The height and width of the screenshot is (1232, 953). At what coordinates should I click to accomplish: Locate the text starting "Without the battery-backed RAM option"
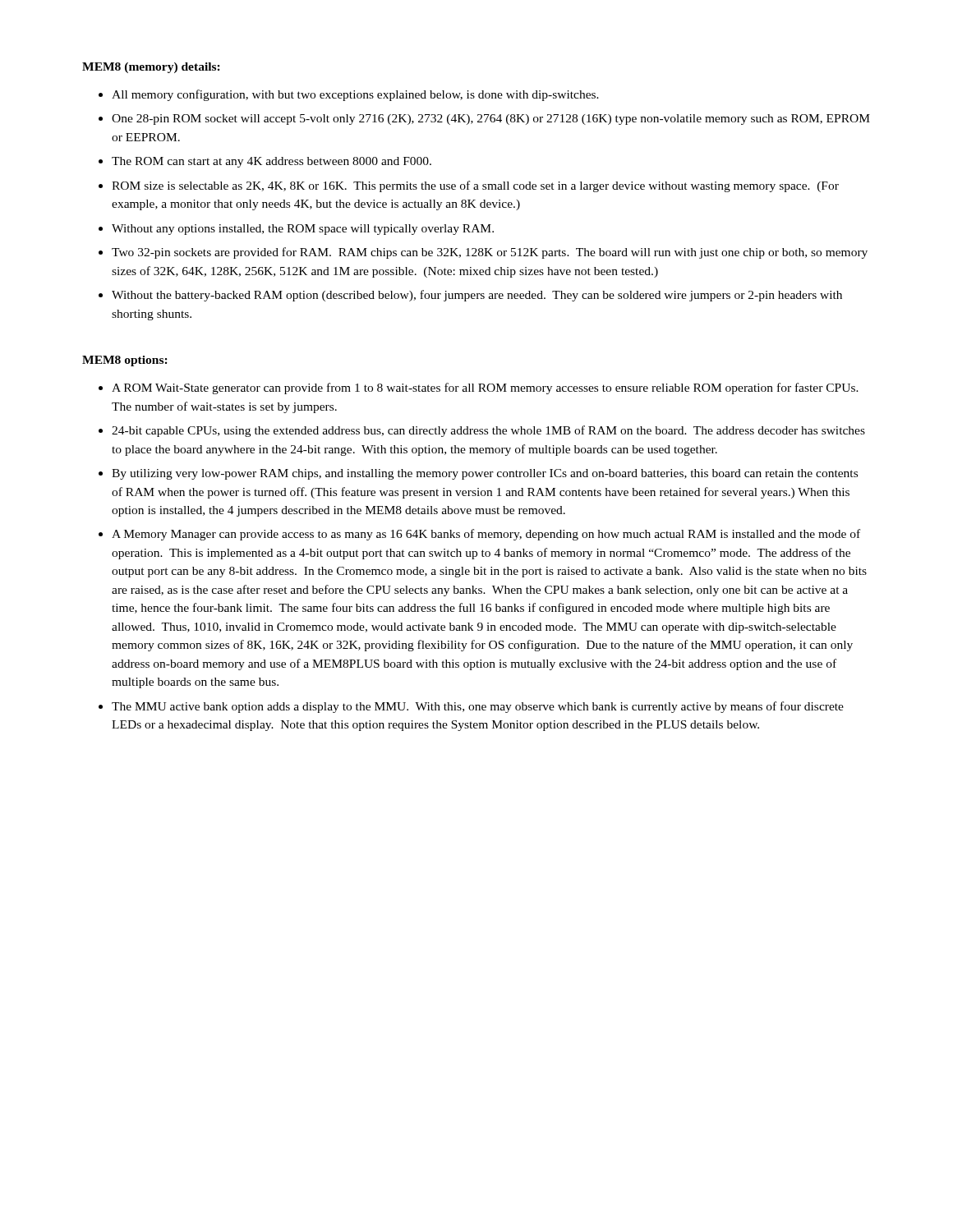coord(477,304)
